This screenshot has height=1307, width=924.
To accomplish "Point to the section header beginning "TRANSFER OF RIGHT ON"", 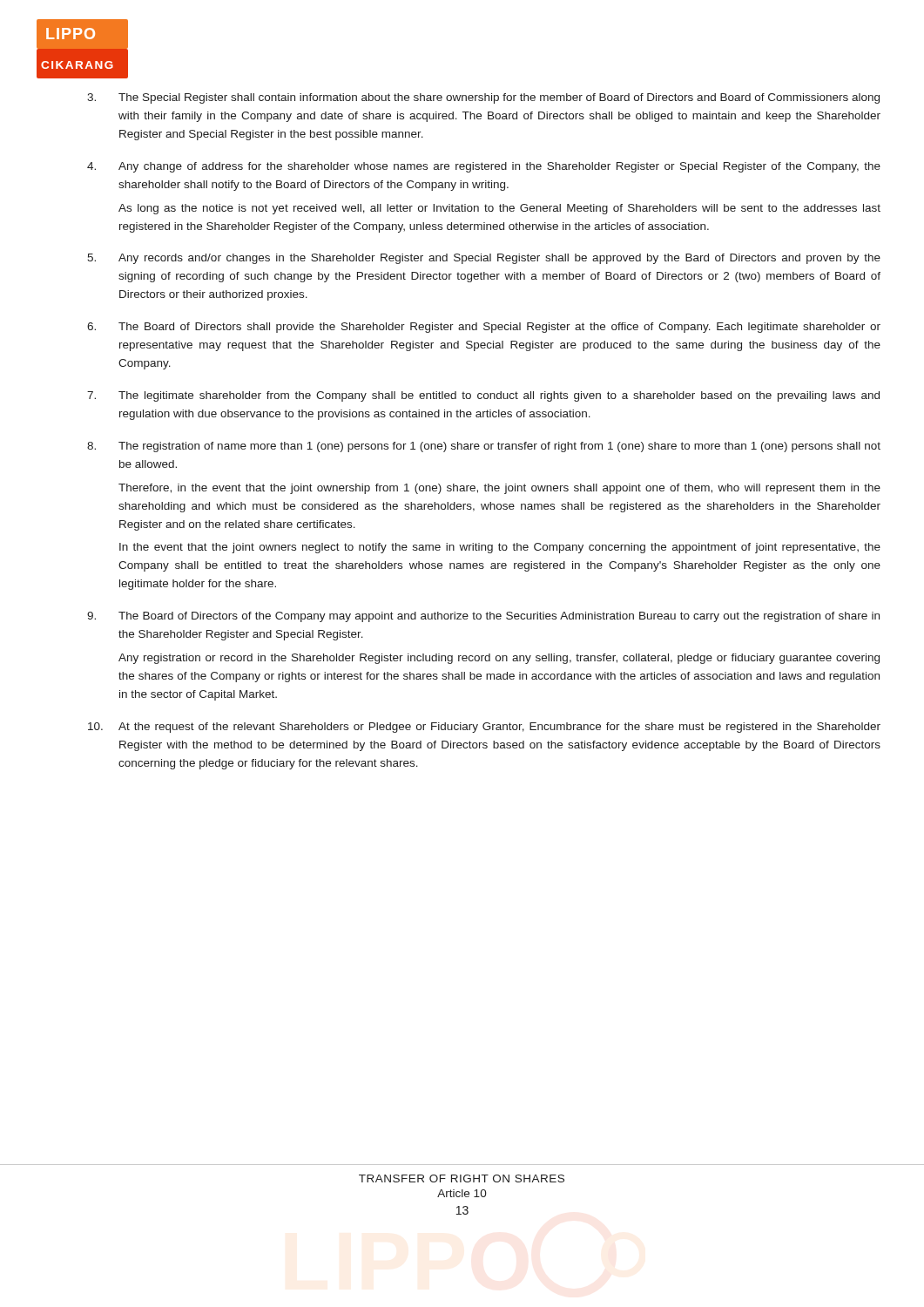I will click(x=462, y=1179).
